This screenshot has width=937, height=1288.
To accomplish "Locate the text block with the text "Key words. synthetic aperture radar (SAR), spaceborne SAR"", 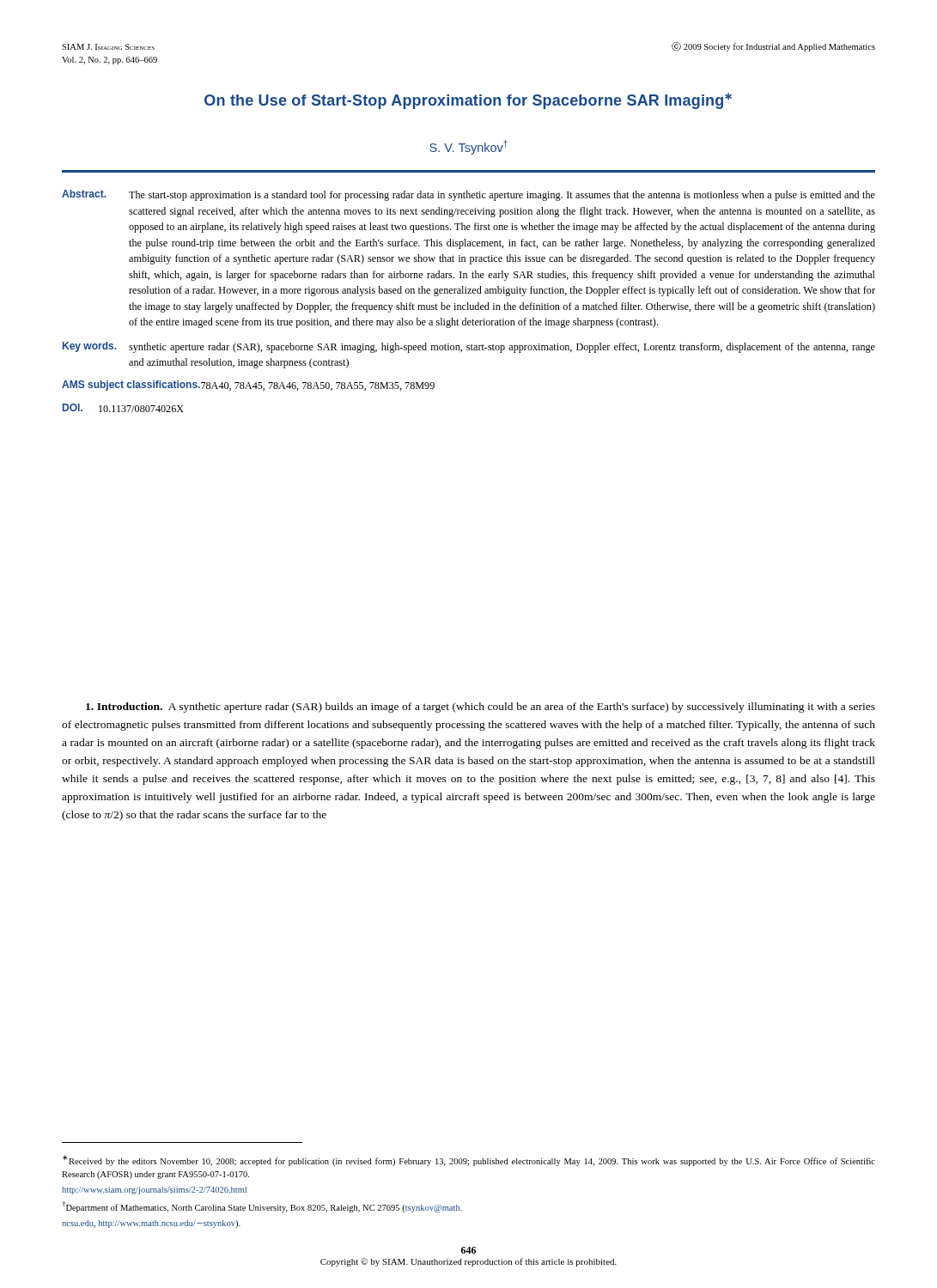I will click(468, 355).
